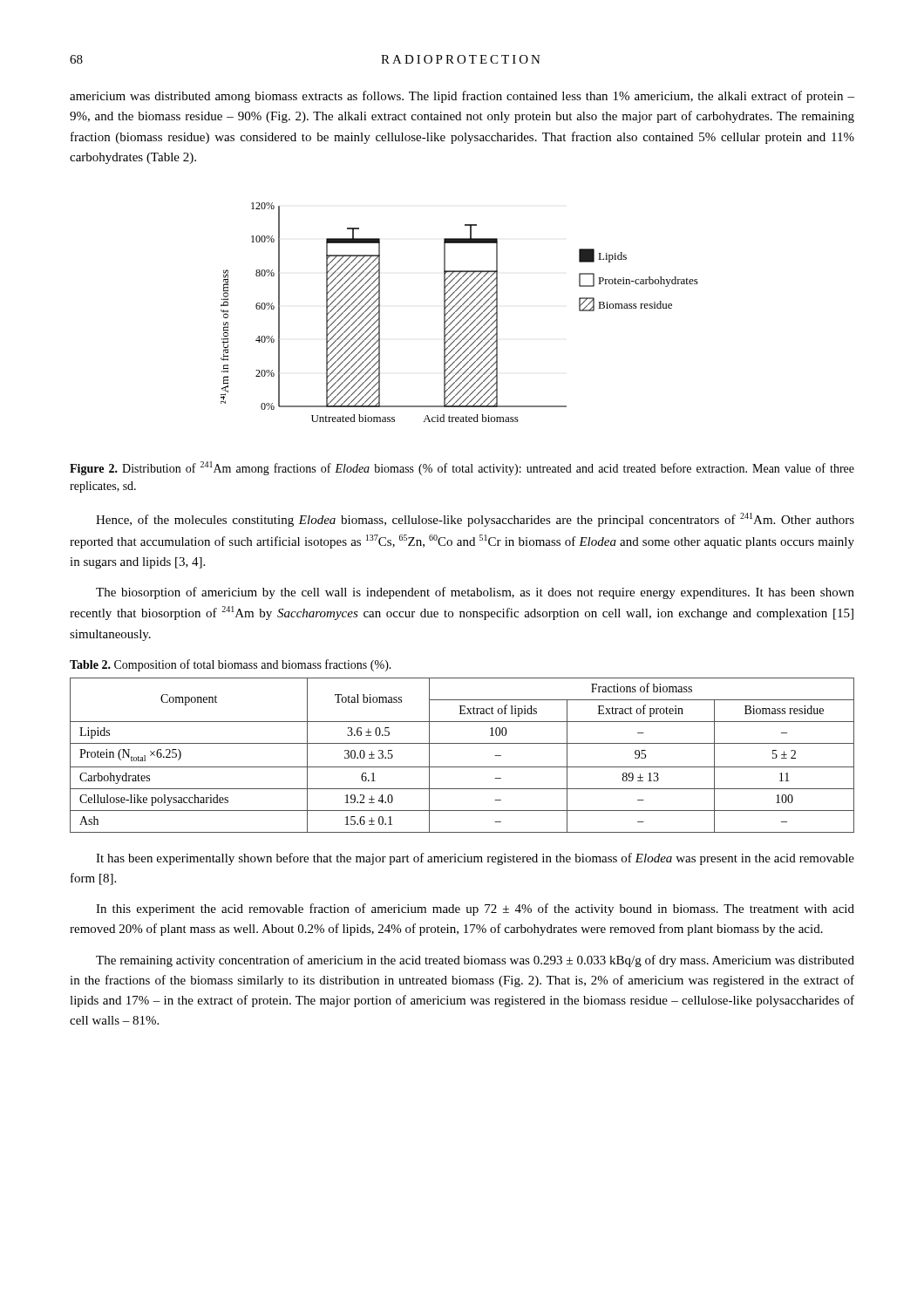
Task: Find the caption on this page that starts "Table 2. Composition of total biomass"
Action: 231,665
